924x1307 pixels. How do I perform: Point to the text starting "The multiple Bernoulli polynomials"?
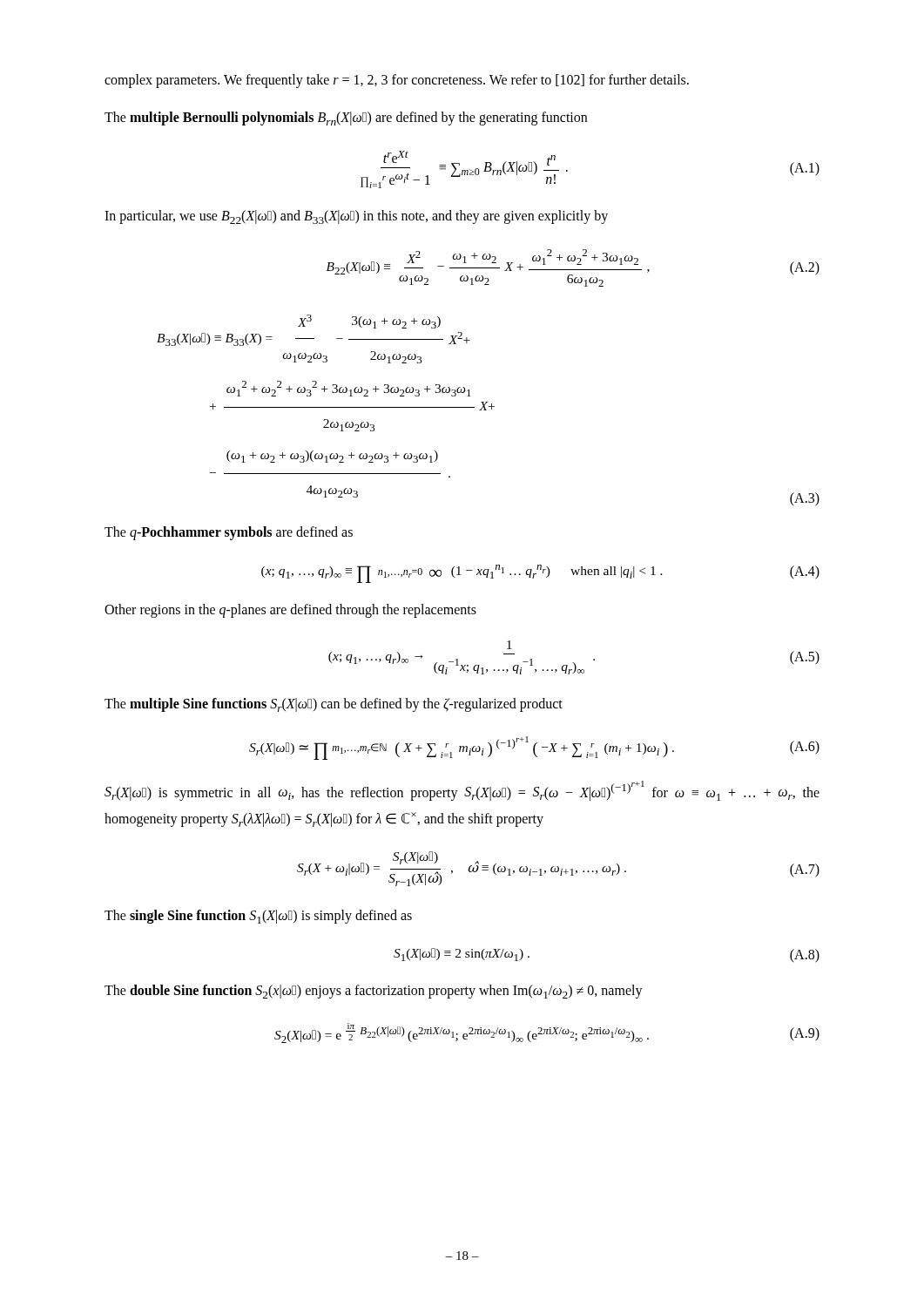pyautogui.click(x=346, y=119)
